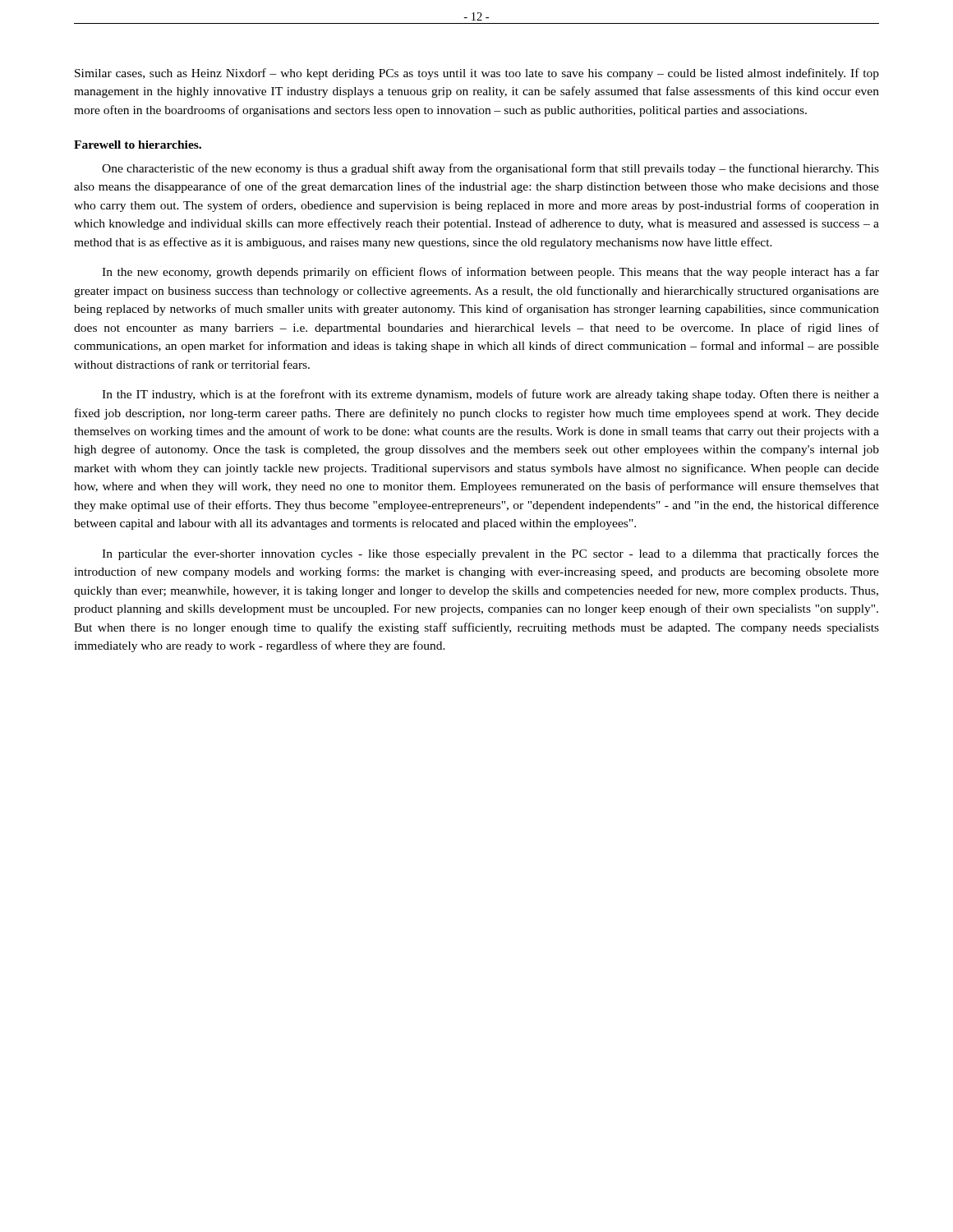The width and height of the screenshot is (953, 1232).
Task: Navigate to the block starting "Similar cases, such as Heinz"
Action: pos(476,92)
